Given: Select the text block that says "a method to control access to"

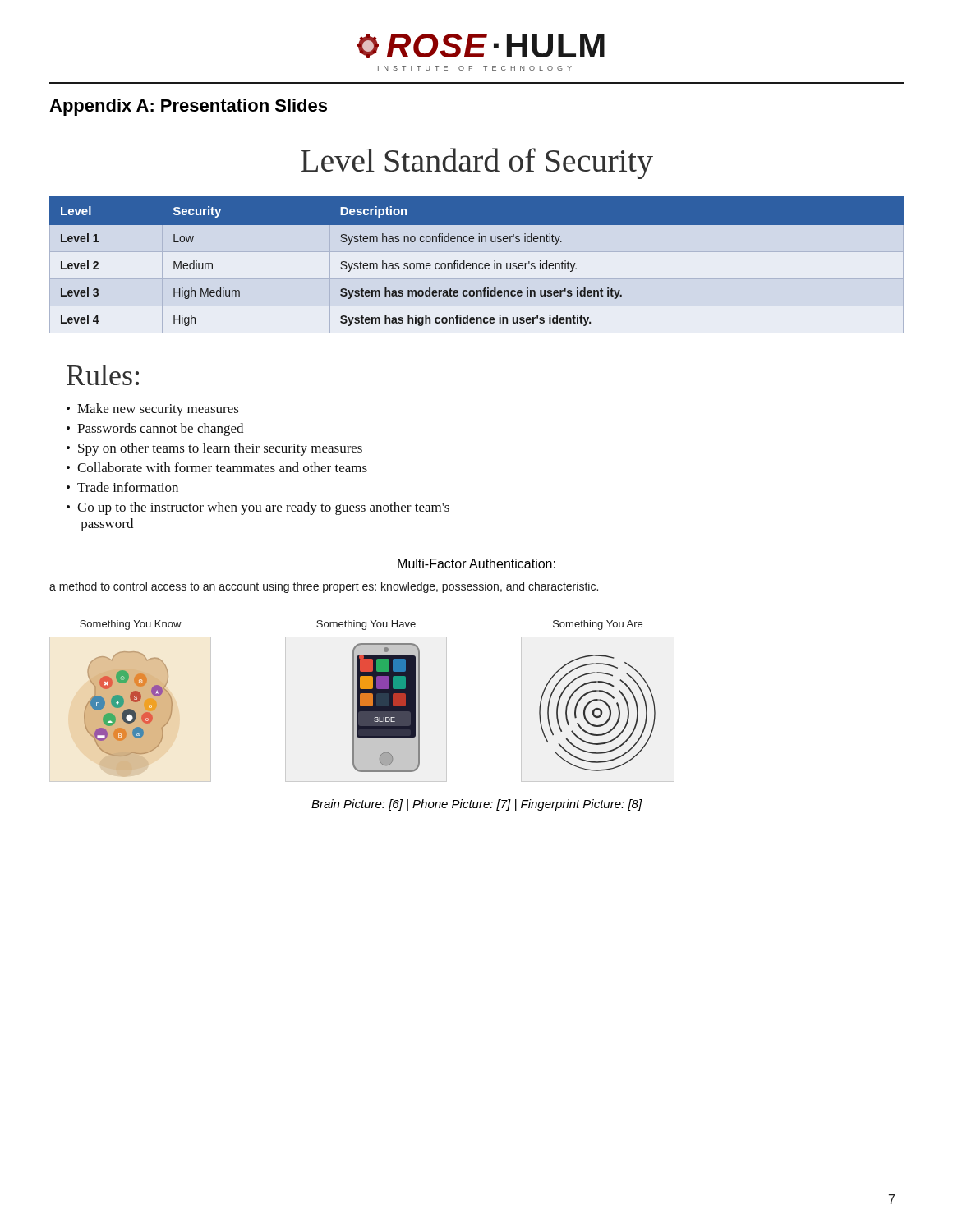Looking at the screenshot, I should pos(324,586).
